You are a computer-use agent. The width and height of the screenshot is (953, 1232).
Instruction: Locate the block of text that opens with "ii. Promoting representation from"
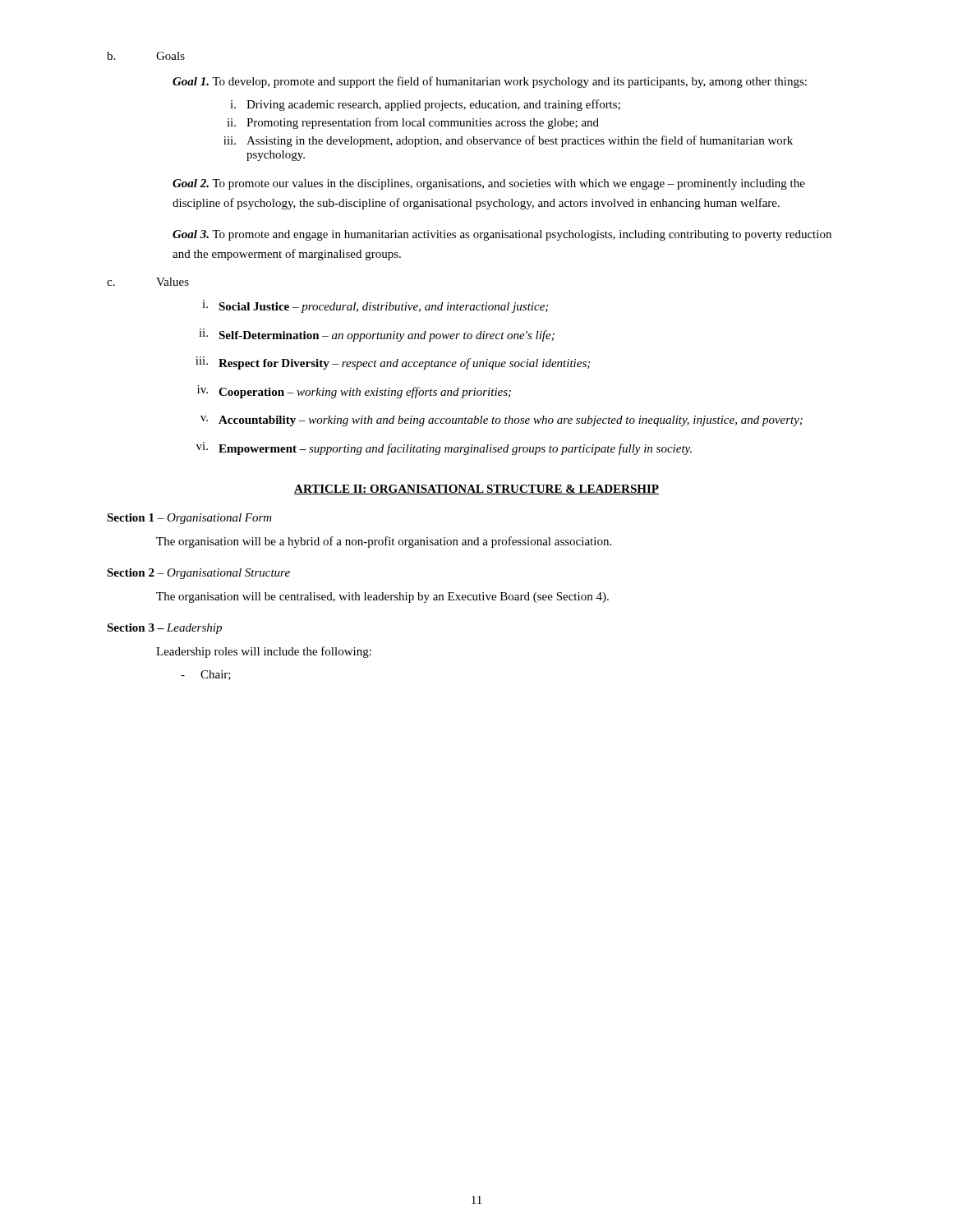[526, 123]
